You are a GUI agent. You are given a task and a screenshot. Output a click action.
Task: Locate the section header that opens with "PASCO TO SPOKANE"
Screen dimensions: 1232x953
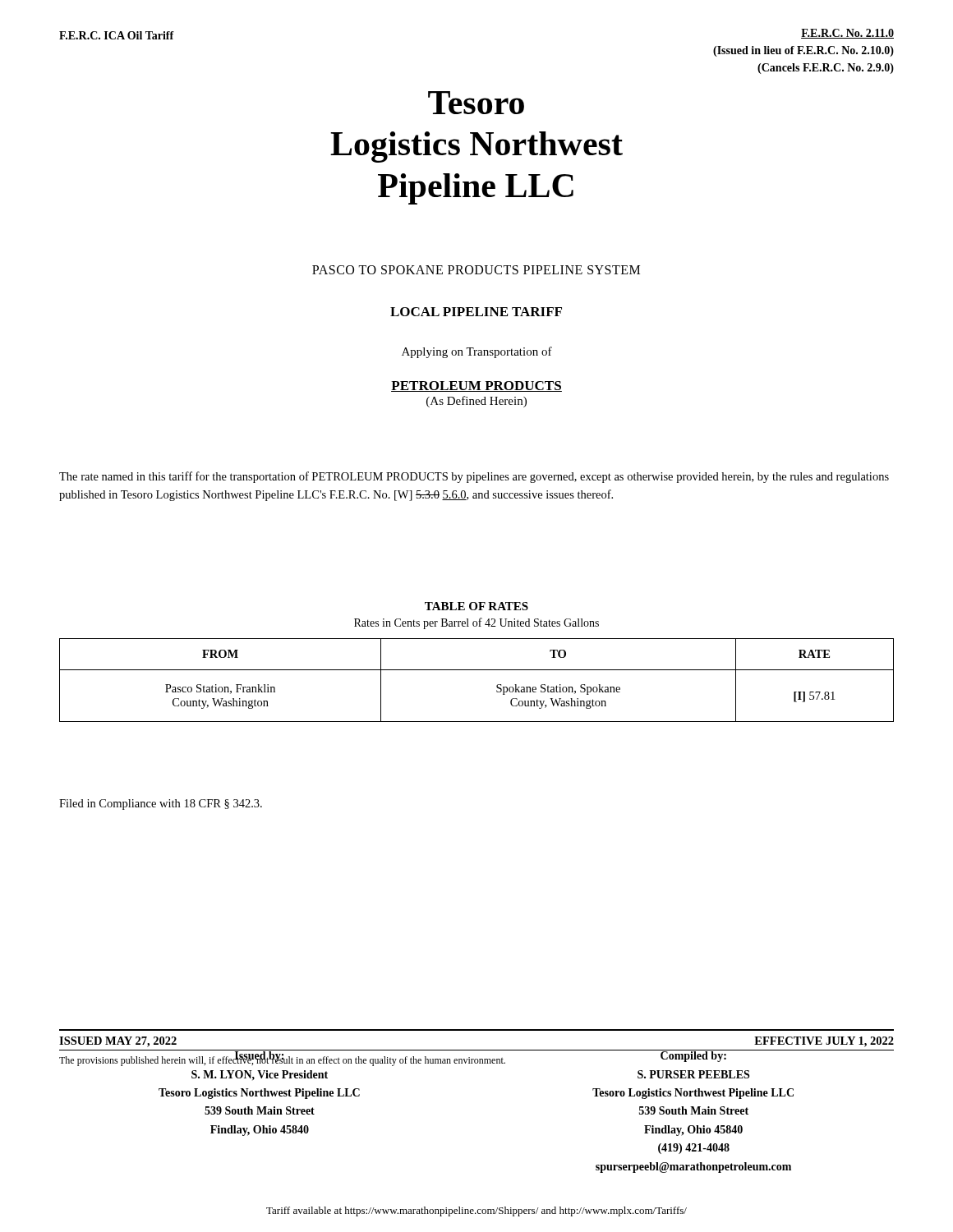[476, 270]
